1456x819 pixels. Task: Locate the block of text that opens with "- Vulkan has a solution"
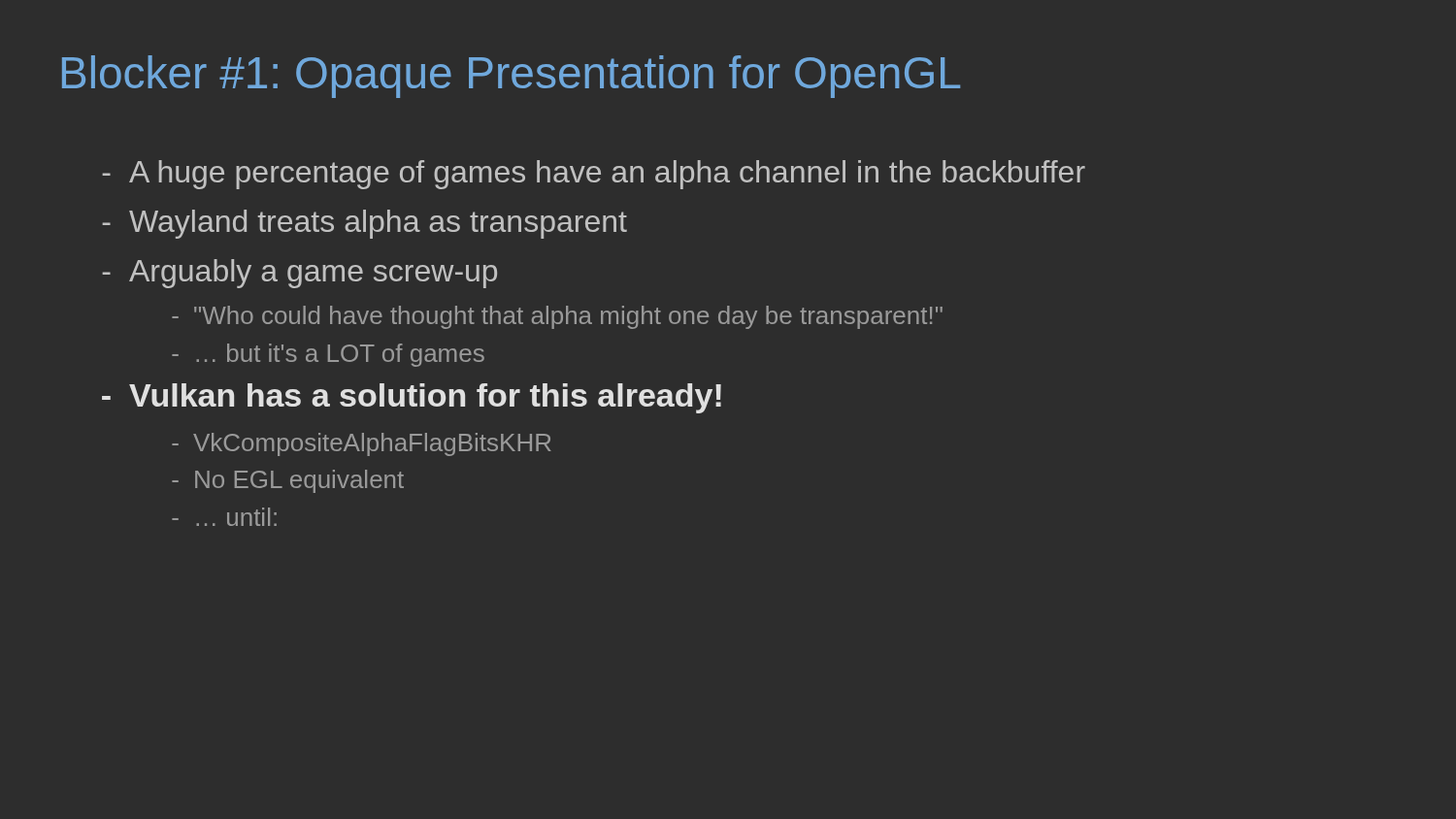coord(391,396)
